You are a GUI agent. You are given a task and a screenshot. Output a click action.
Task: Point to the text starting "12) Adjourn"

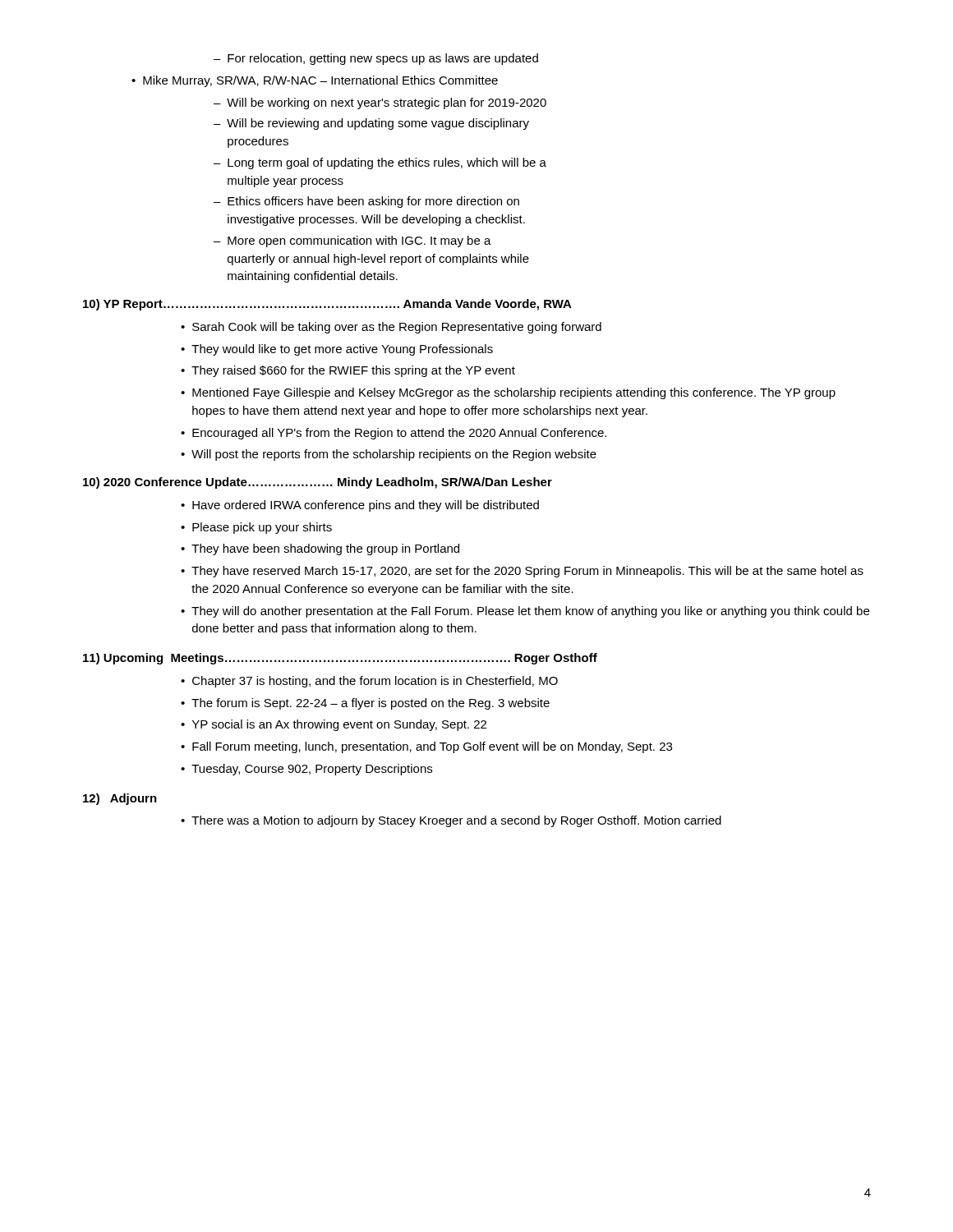[x=120, y=798]
